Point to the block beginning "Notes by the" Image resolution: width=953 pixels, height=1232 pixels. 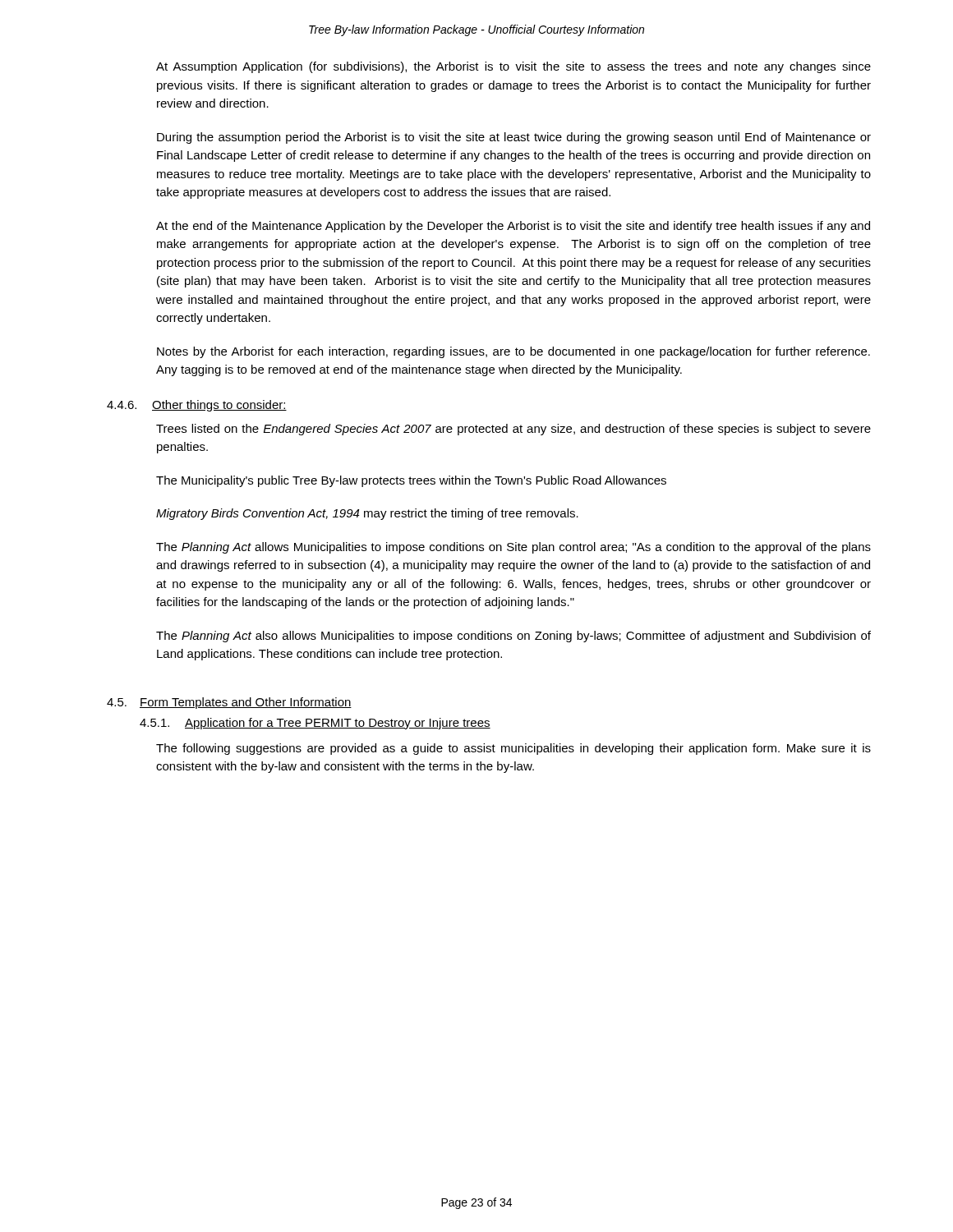coord(513,360)
